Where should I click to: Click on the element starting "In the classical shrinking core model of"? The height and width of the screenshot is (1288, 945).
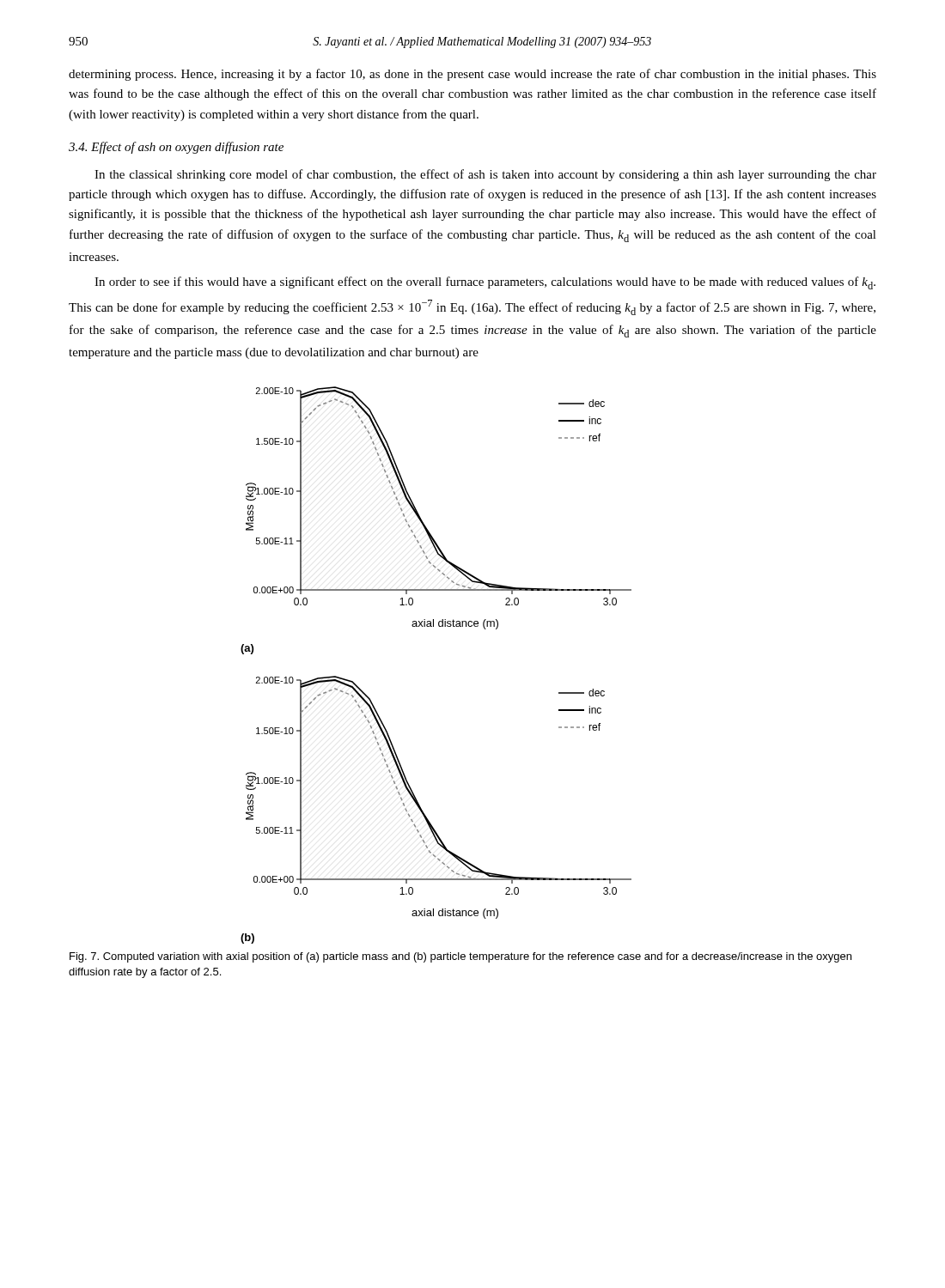472,215
